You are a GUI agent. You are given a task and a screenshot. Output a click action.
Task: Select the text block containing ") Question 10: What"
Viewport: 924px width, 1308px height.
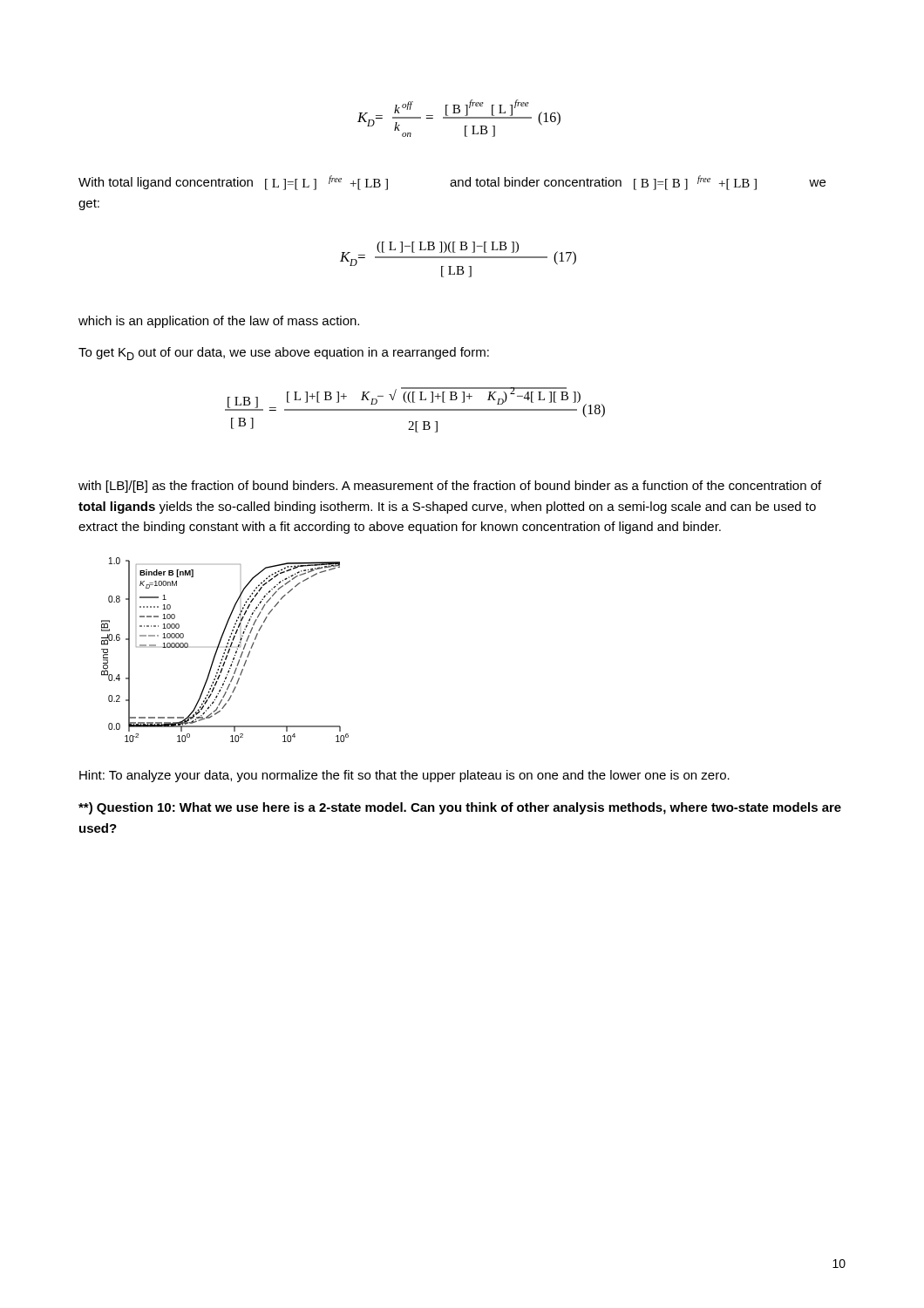pyautogui.click(x=460, y=818)
